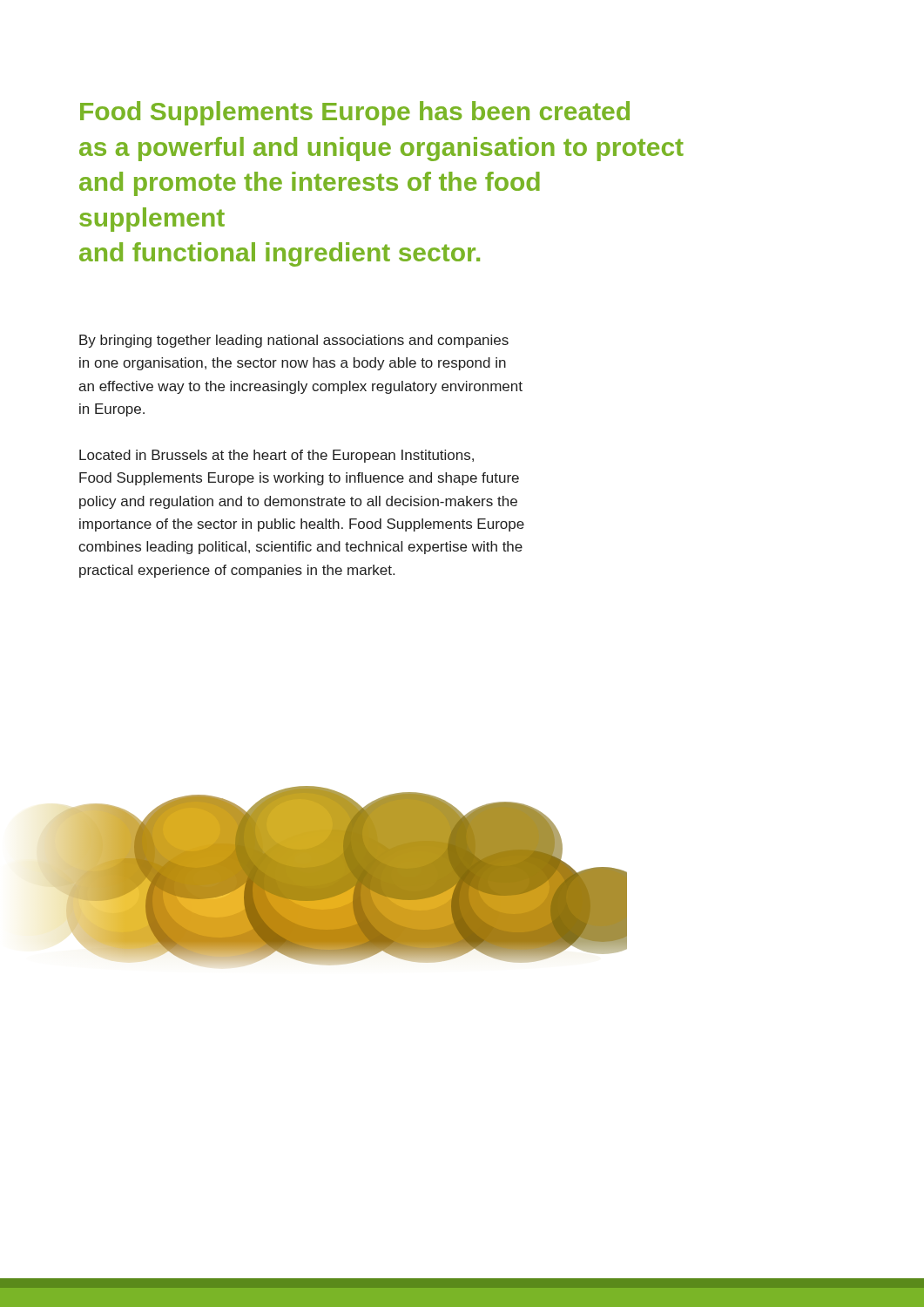924x1307 pixels.
Task: Point to the block beginning "Located in Brussels"
Action: coord(357,513)
